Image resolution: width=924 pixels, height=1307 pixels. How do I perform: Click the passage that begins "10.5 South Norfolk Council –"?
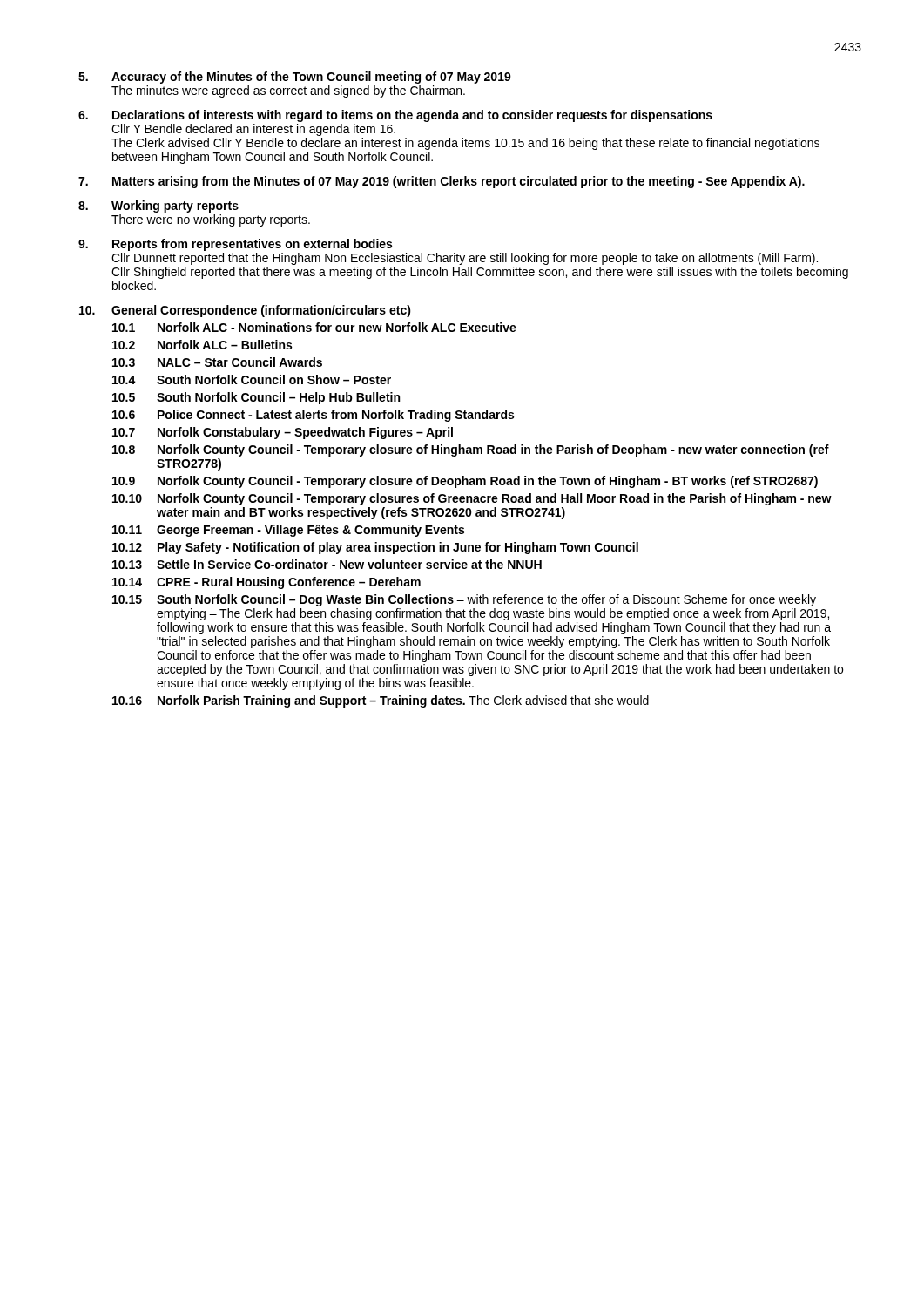tap(256, 398)
